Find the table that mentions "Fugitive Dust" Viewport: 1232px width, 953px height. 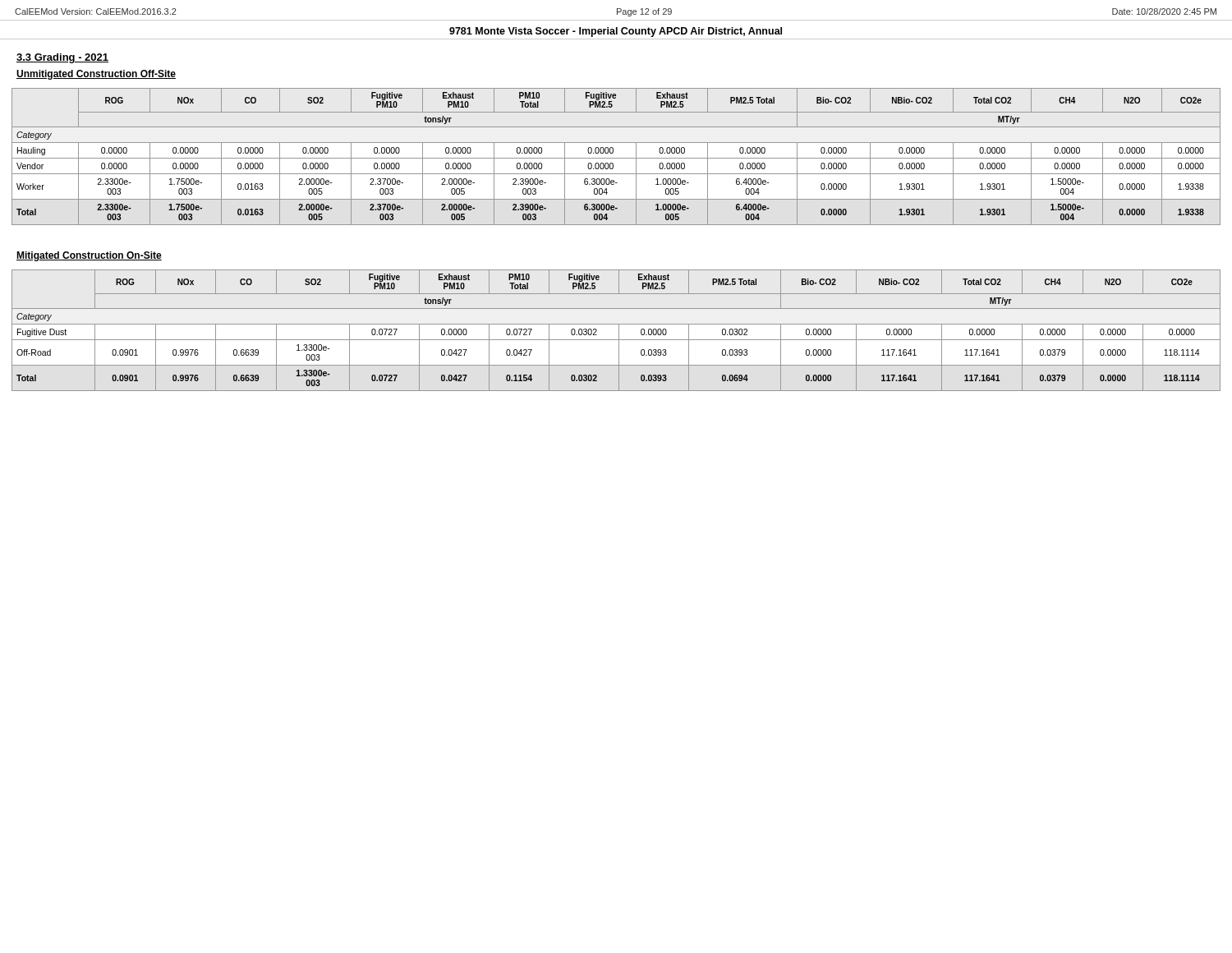click(616, 333)
